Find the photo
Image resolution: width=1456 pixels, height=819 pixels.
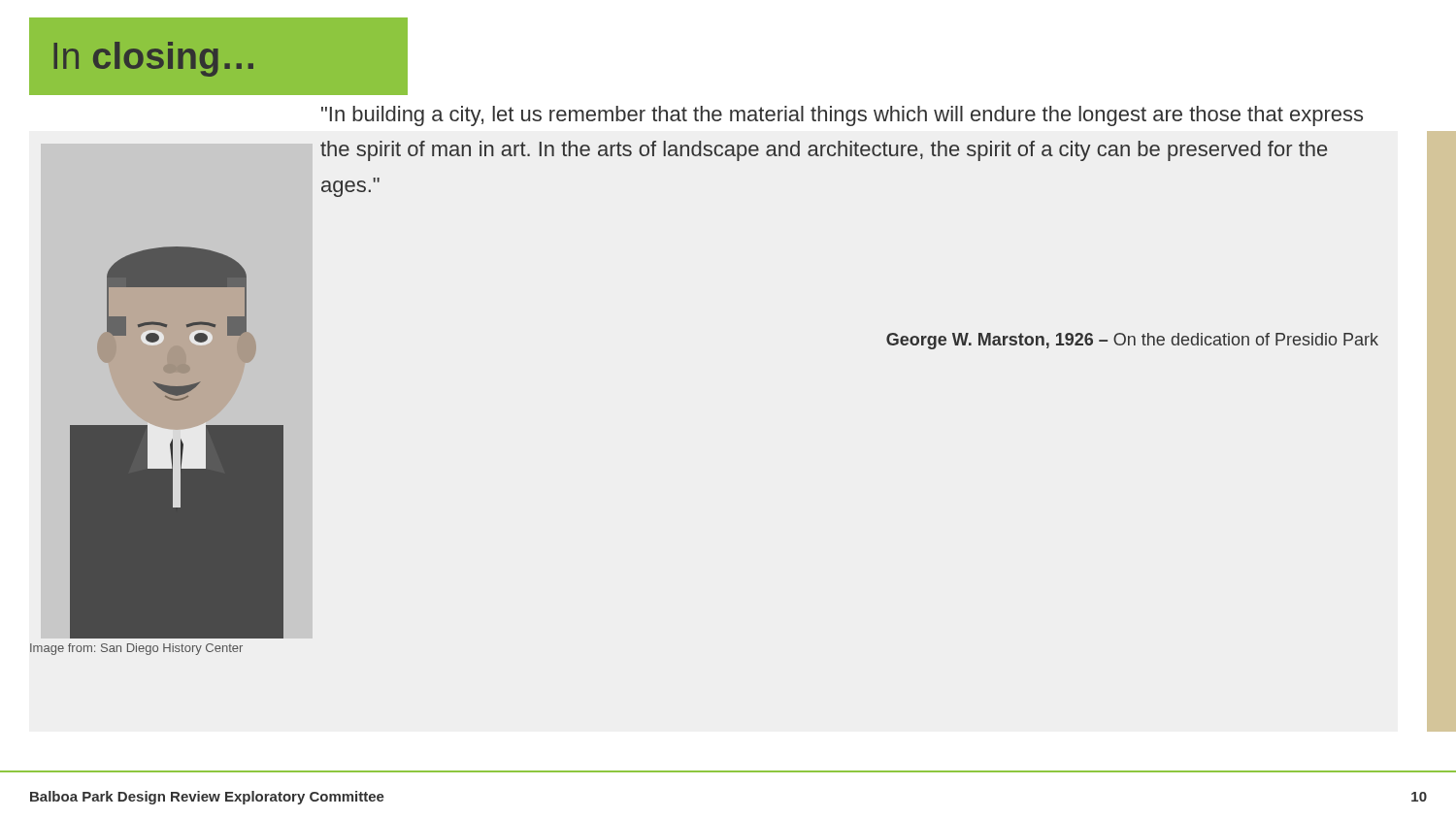click(177, 391)
